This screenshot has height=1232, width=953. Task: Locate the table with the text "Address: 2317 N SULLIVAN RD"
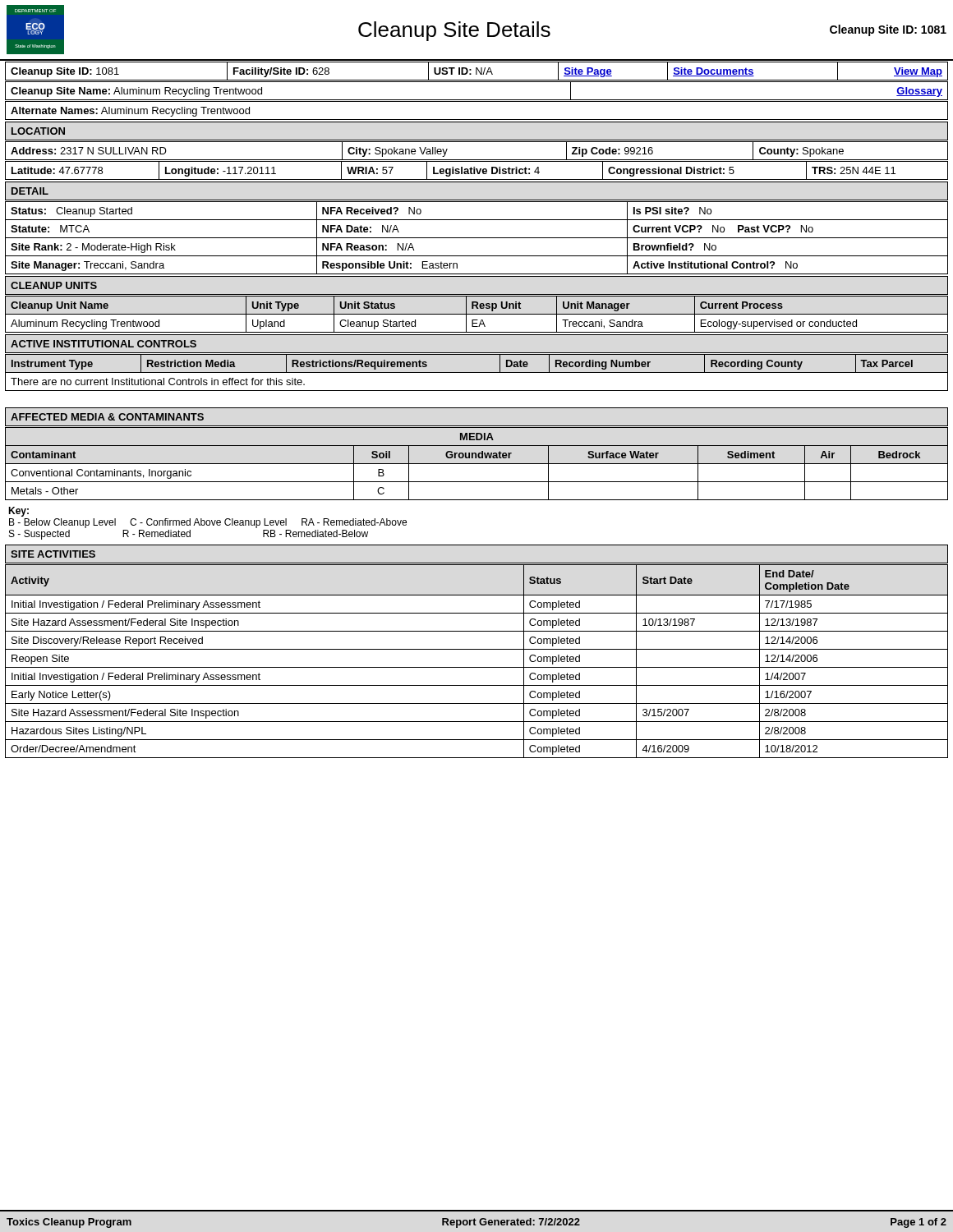pyautogui.click(x=476, y=151)
